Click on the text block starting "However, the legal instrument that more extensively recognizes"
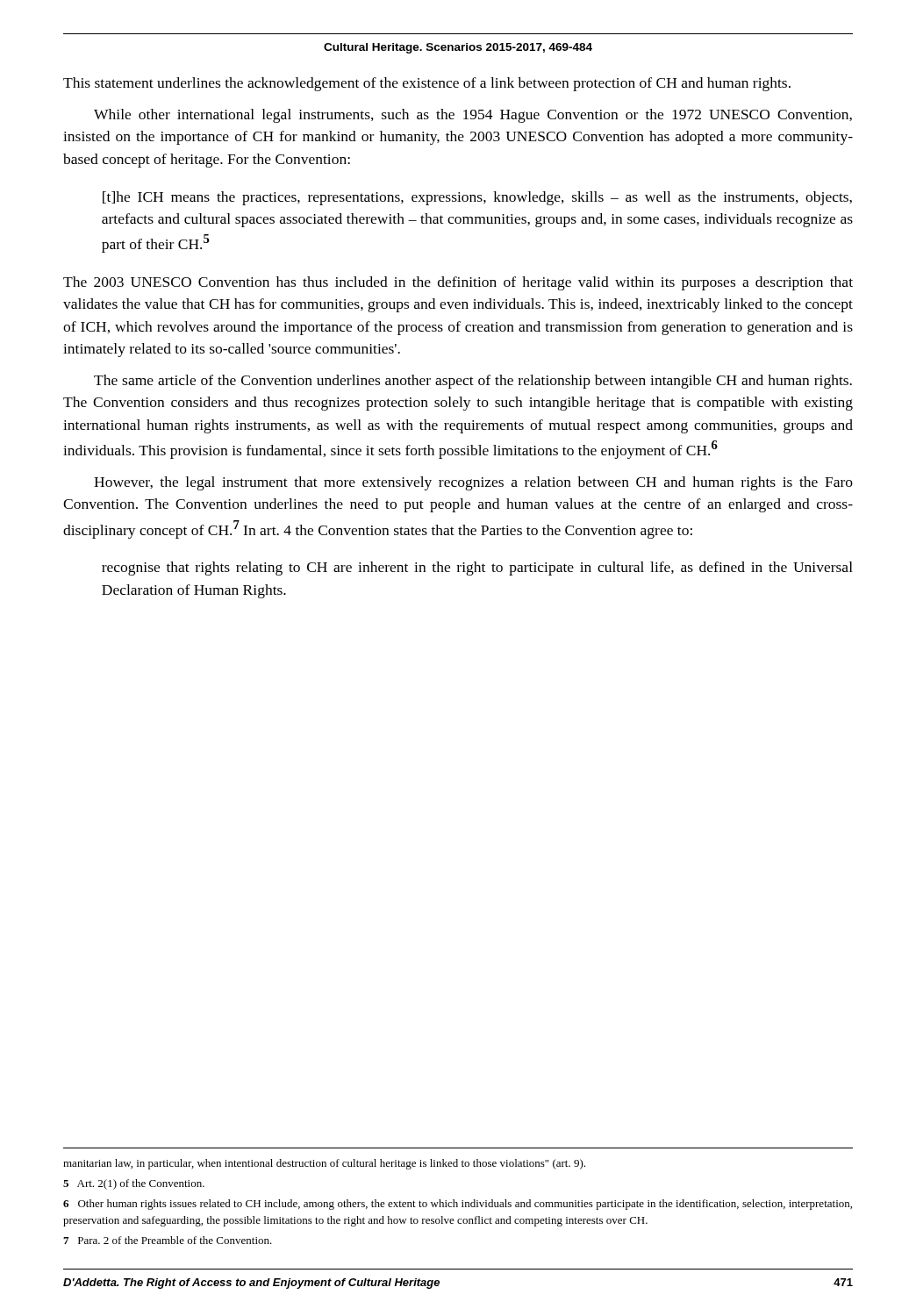 click(458, 506)
